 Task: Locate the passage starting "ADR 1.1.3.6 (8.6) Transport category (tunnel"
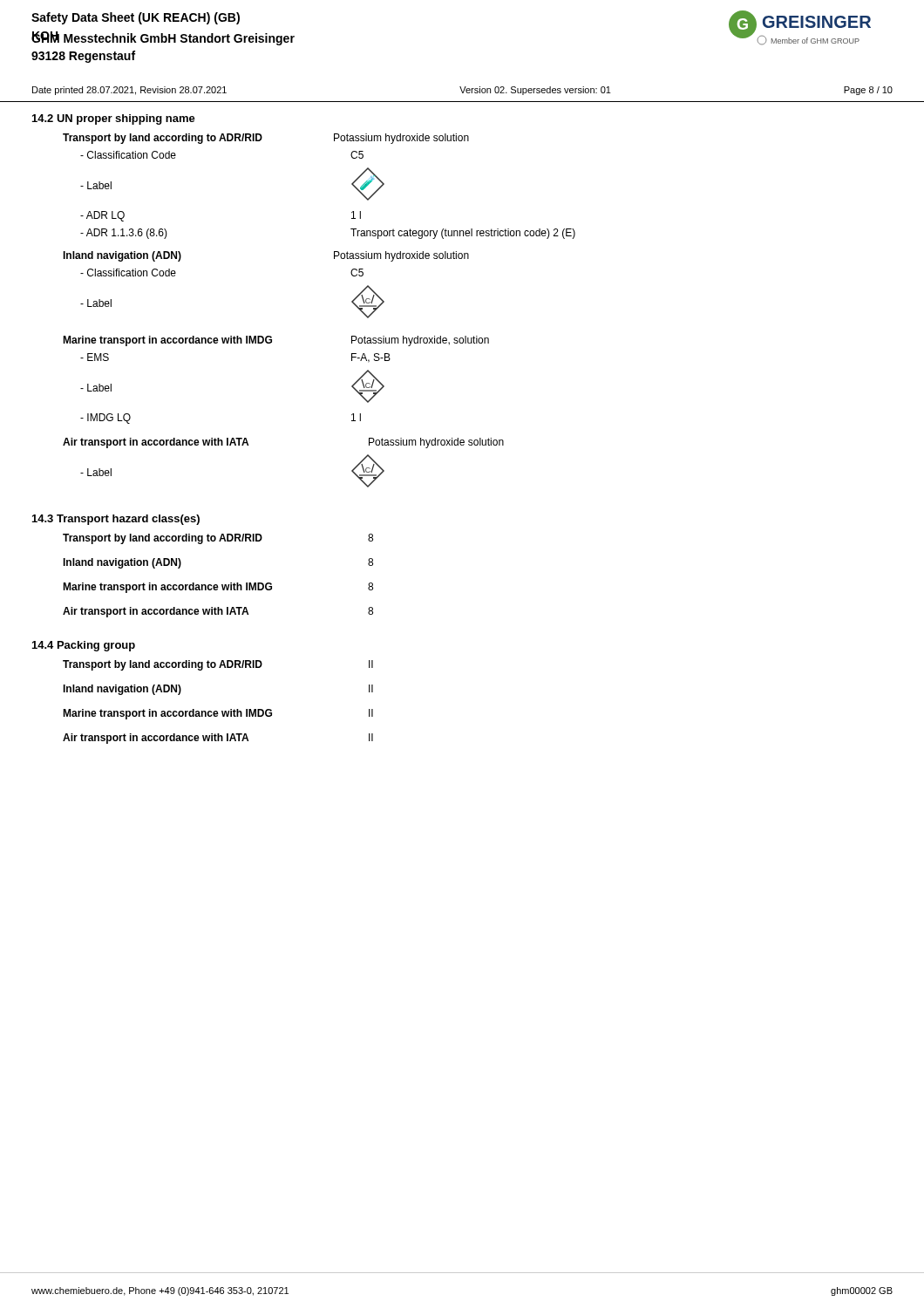(x=462, y=233)
